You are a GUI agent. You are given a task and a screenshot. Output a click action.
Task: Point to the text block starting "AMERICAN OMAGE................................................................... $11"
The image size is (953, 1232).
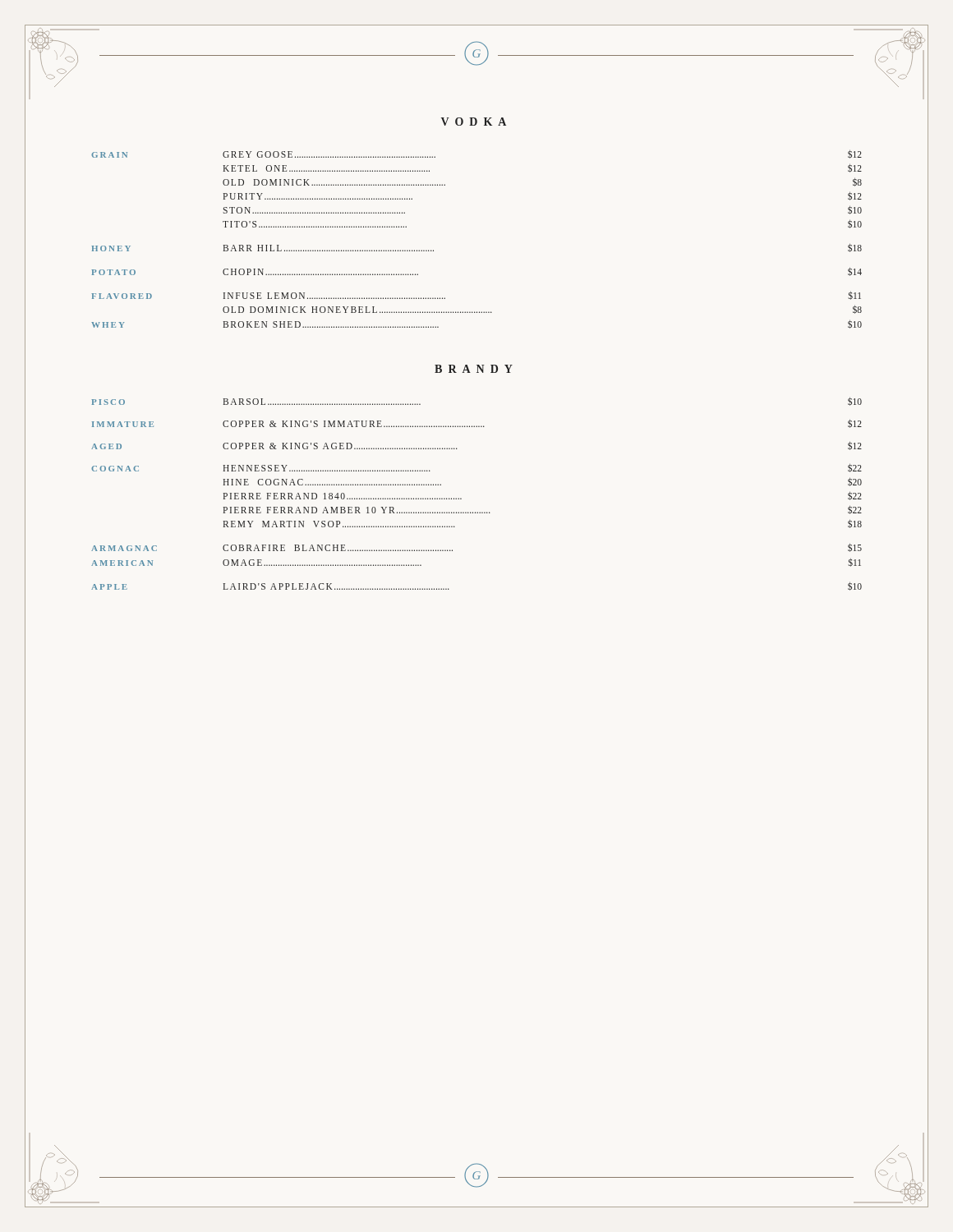pyautogui.click(x=120, y=563)
